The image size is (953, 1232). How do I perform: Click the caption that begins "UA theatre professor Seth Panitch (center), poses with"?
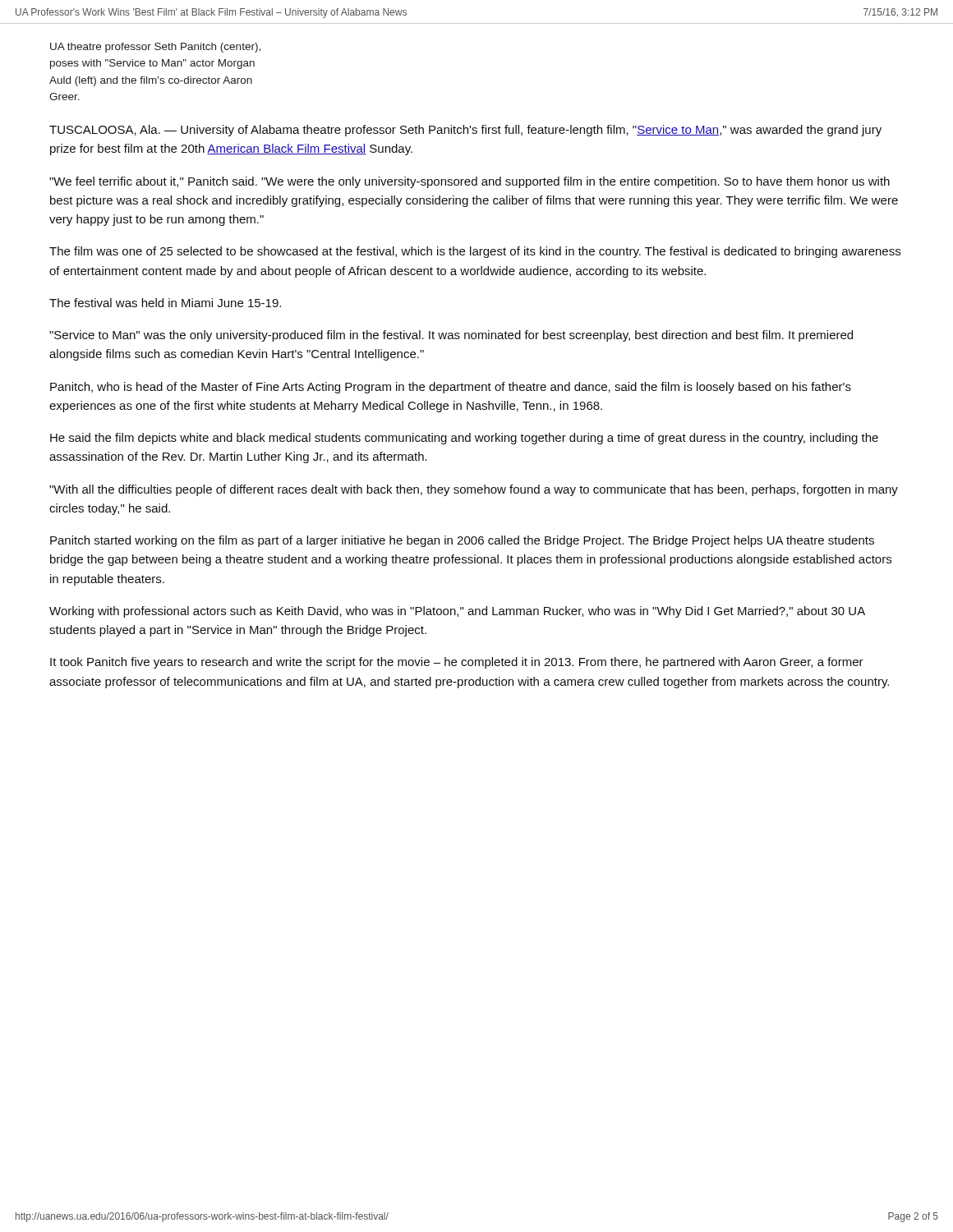tap(155, 71)
